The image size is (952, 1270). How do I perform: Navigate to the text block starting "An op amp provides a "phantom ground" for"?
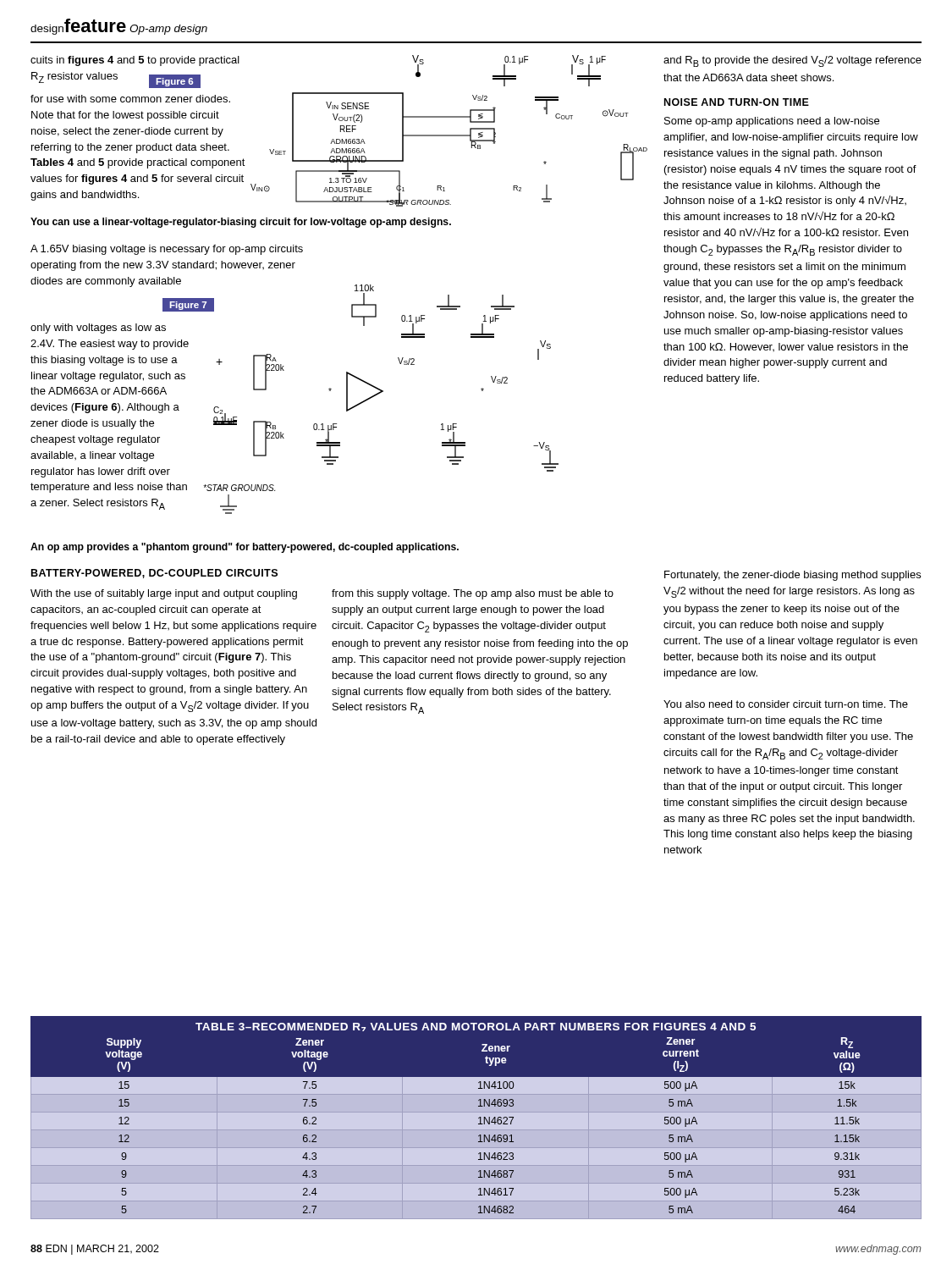click(245, 547)
